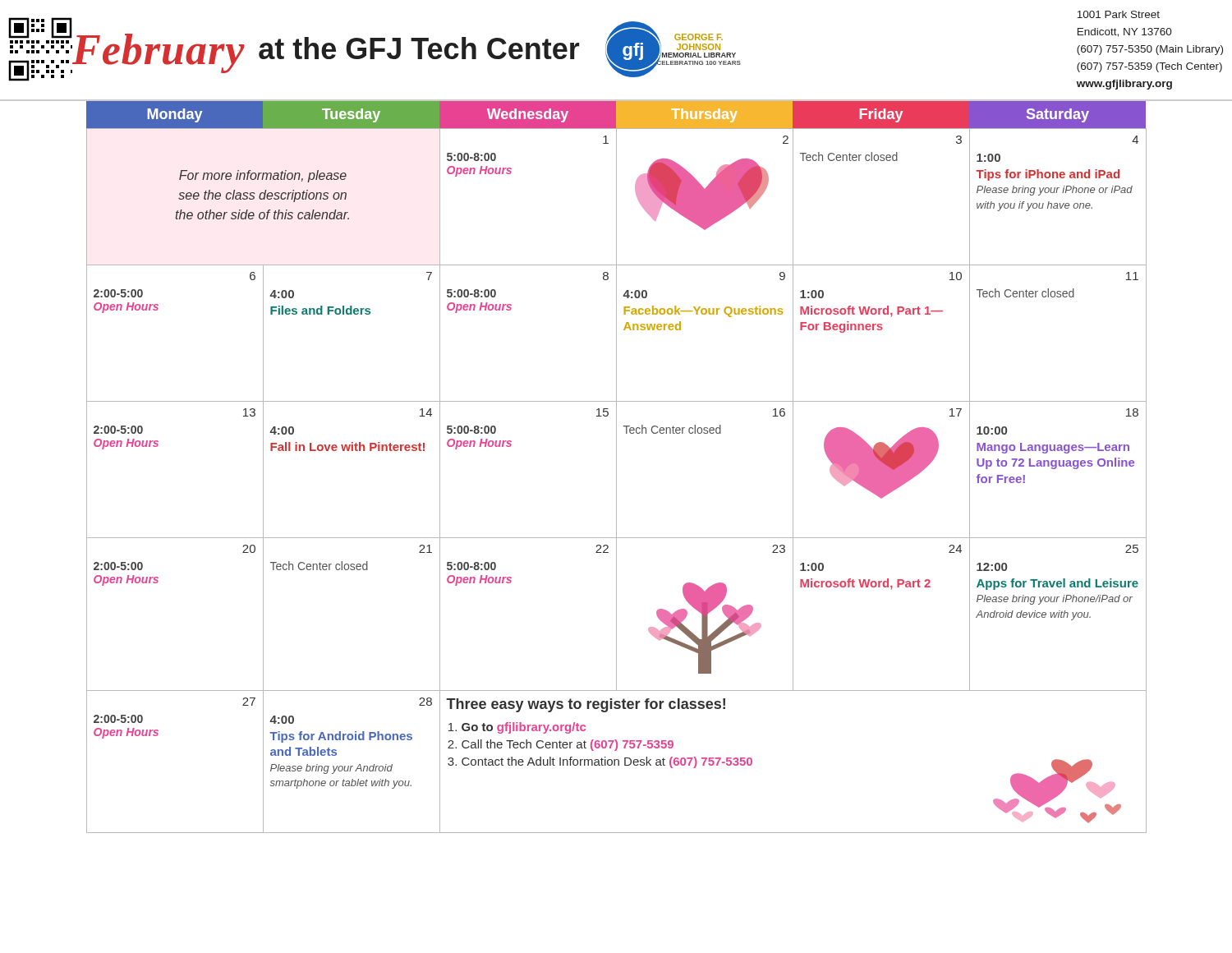Navigate to the region starting "8 5:00-8:00 Open Hours"
This screenshot has height=953, width=1232.
(606, 276)
